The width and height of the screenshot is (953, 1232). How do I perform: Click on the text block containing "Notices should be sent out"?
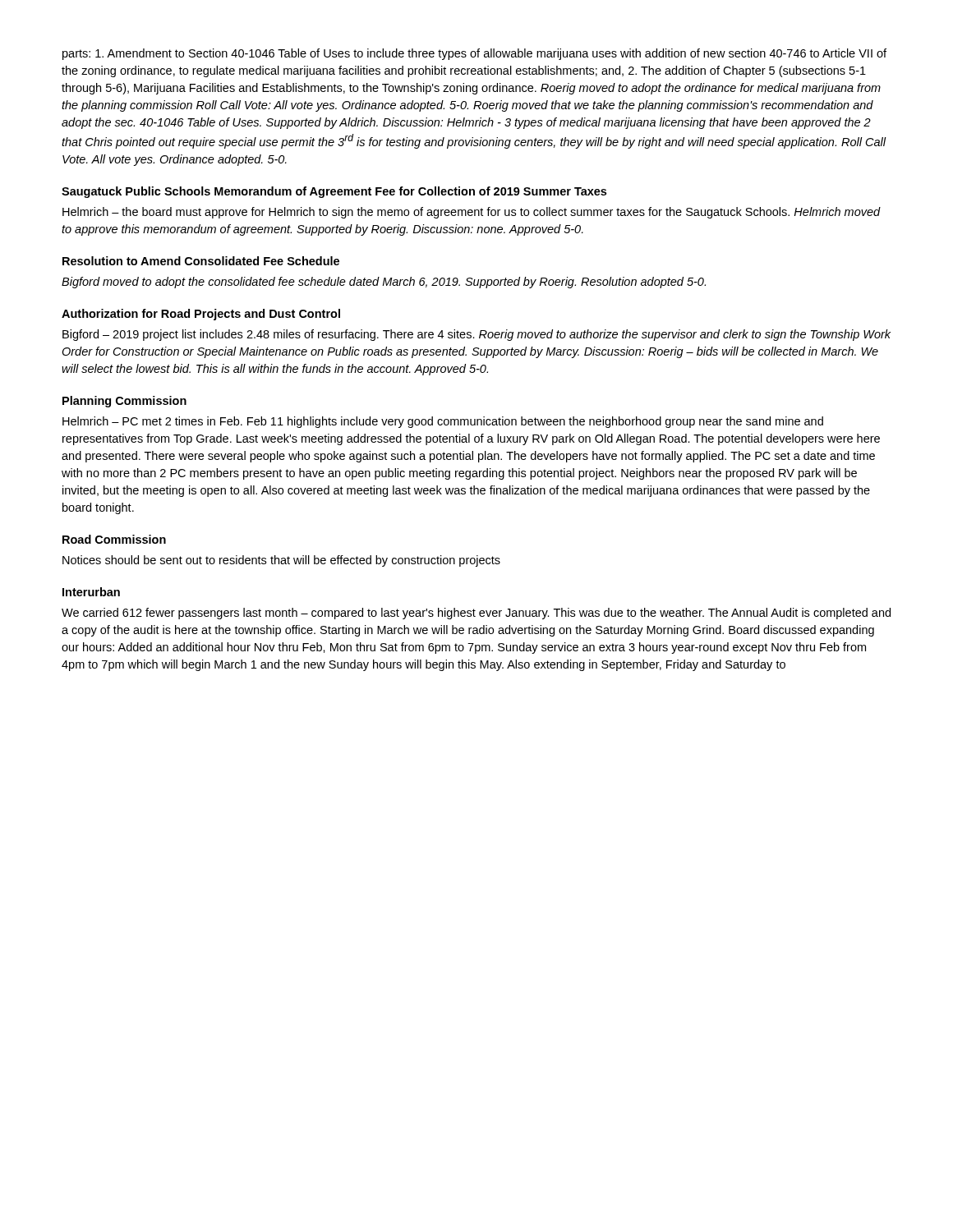[476, 561]
